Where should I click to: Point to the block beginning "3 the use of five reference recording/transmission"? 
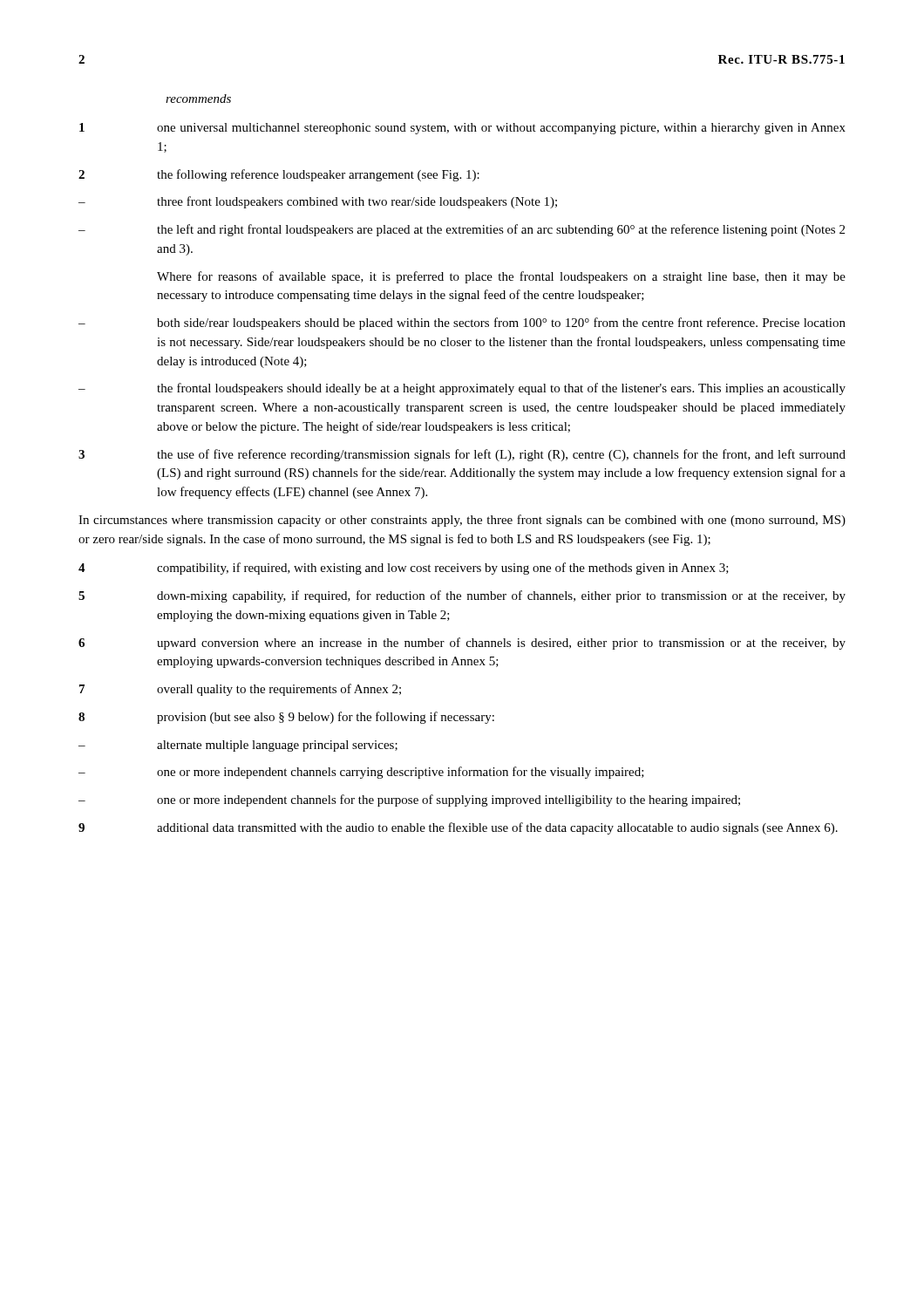pyautogui.click(x=462, y=474)
